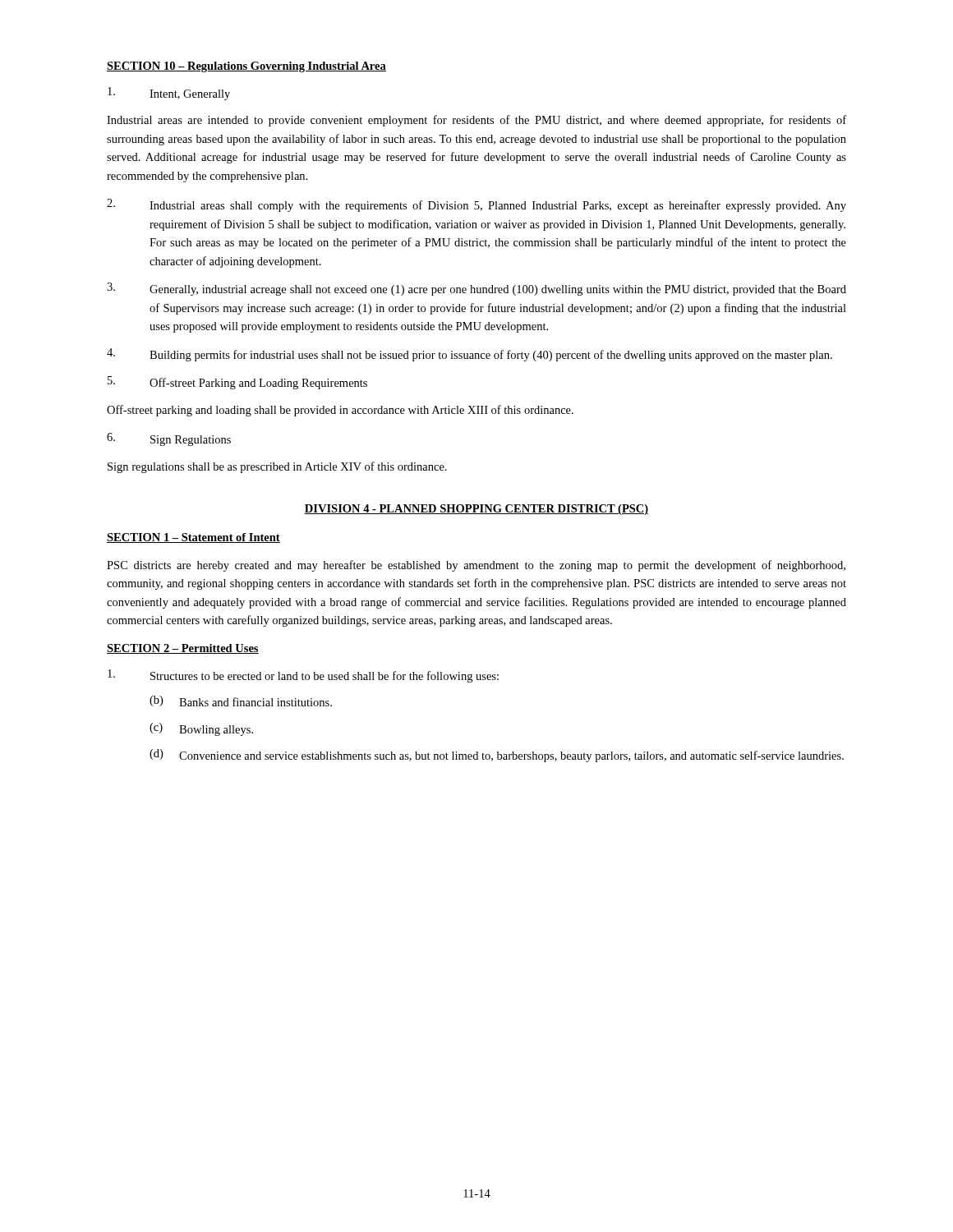
Task: Select the list item that says "Structures to be erected or"
Action: point(476,676)
